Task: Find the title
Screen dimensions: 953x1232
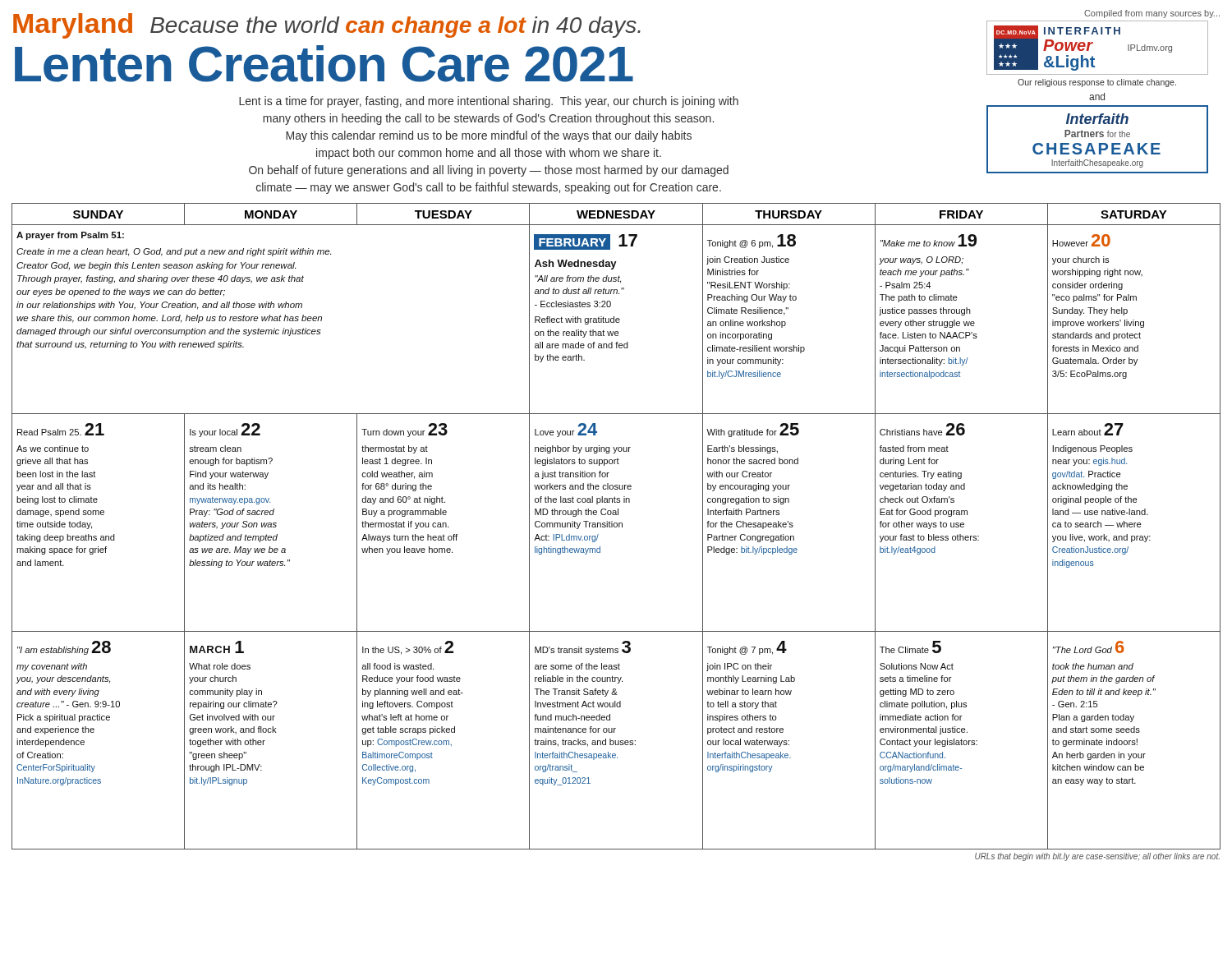Action: click(x=489, y=102)
